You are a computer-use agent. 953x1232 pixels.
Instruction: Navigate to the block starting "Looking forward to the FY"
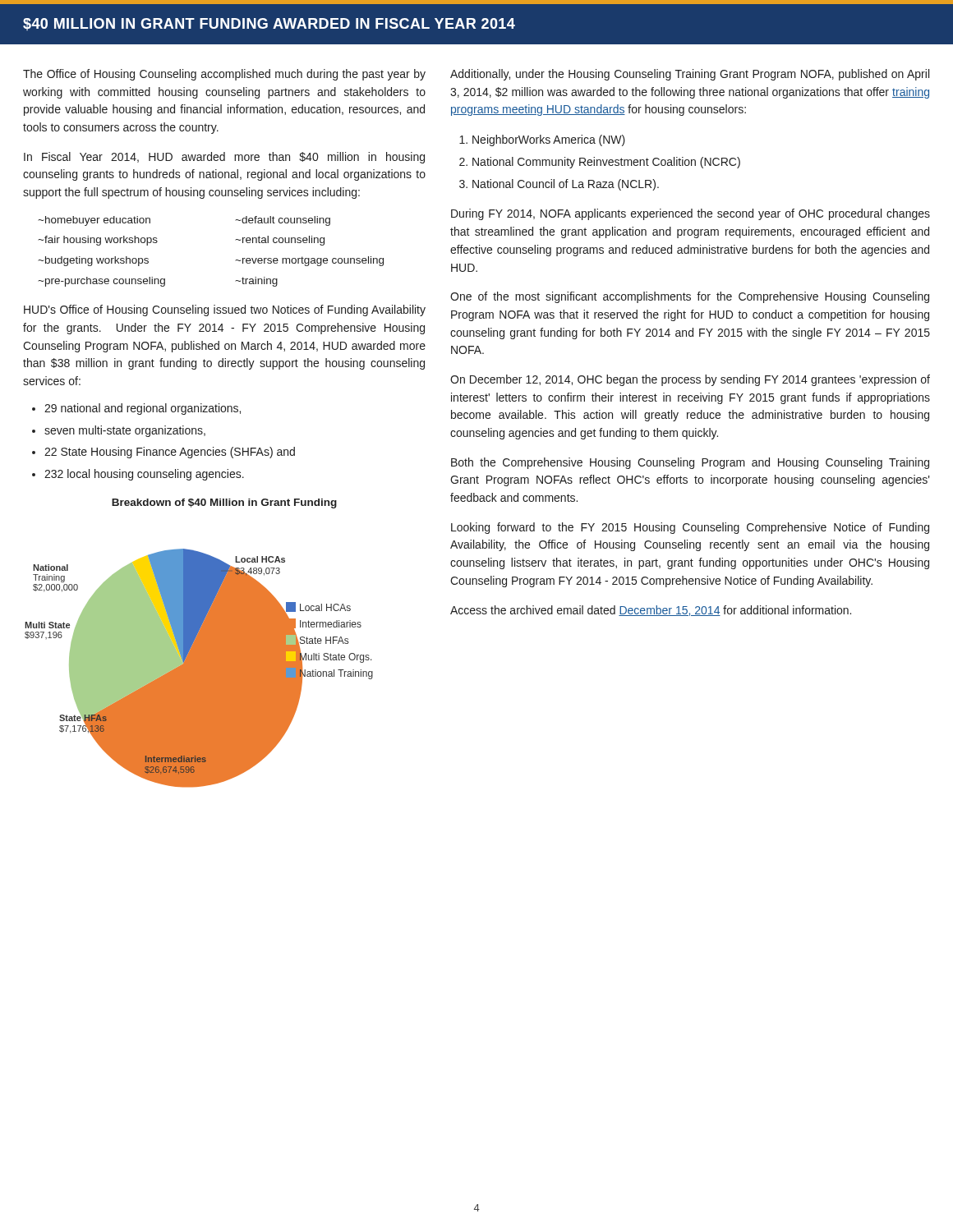tap(690, 554)
